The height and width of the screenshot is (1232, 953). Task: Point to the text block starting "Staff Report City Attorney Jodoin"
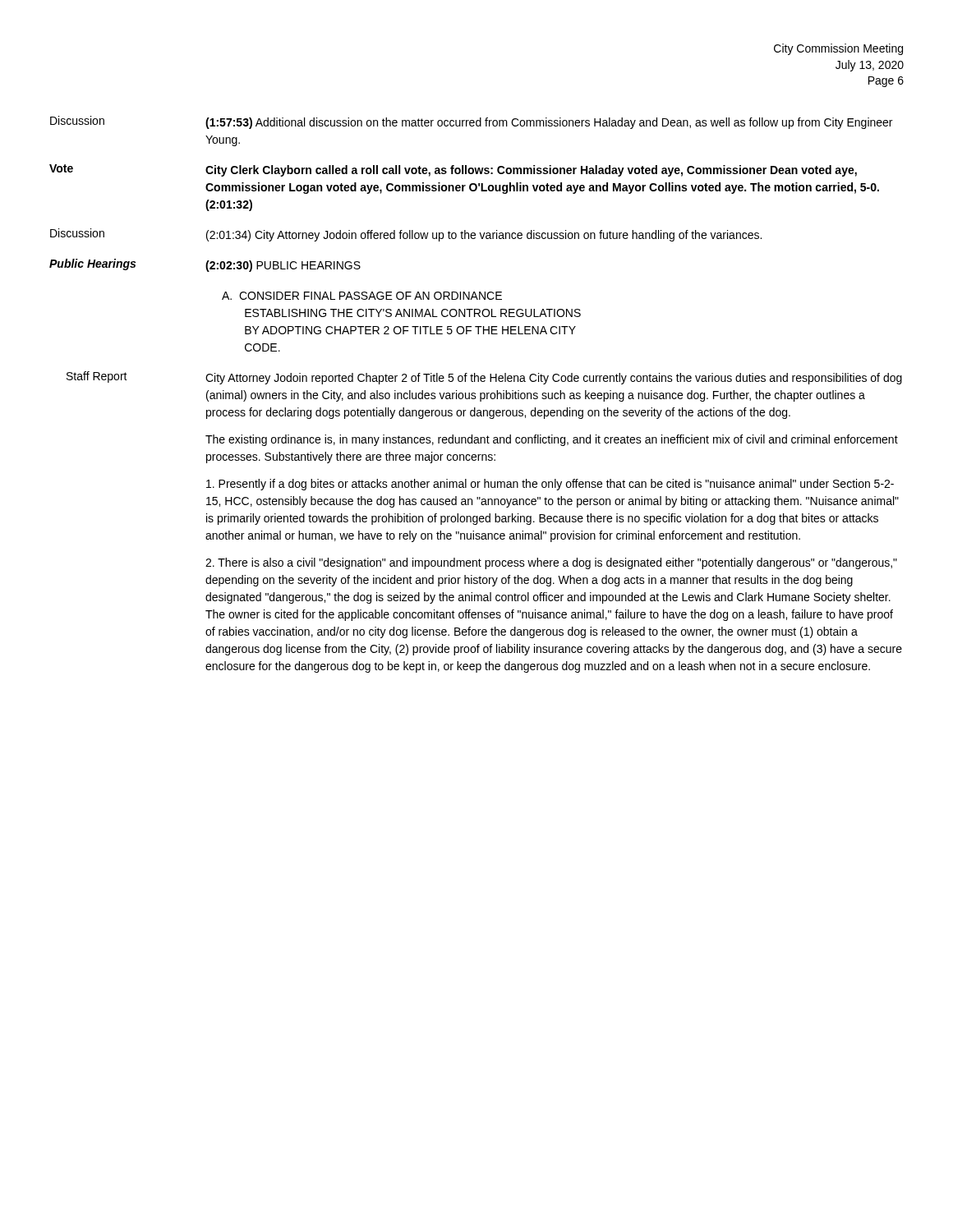tap(476, 522)
